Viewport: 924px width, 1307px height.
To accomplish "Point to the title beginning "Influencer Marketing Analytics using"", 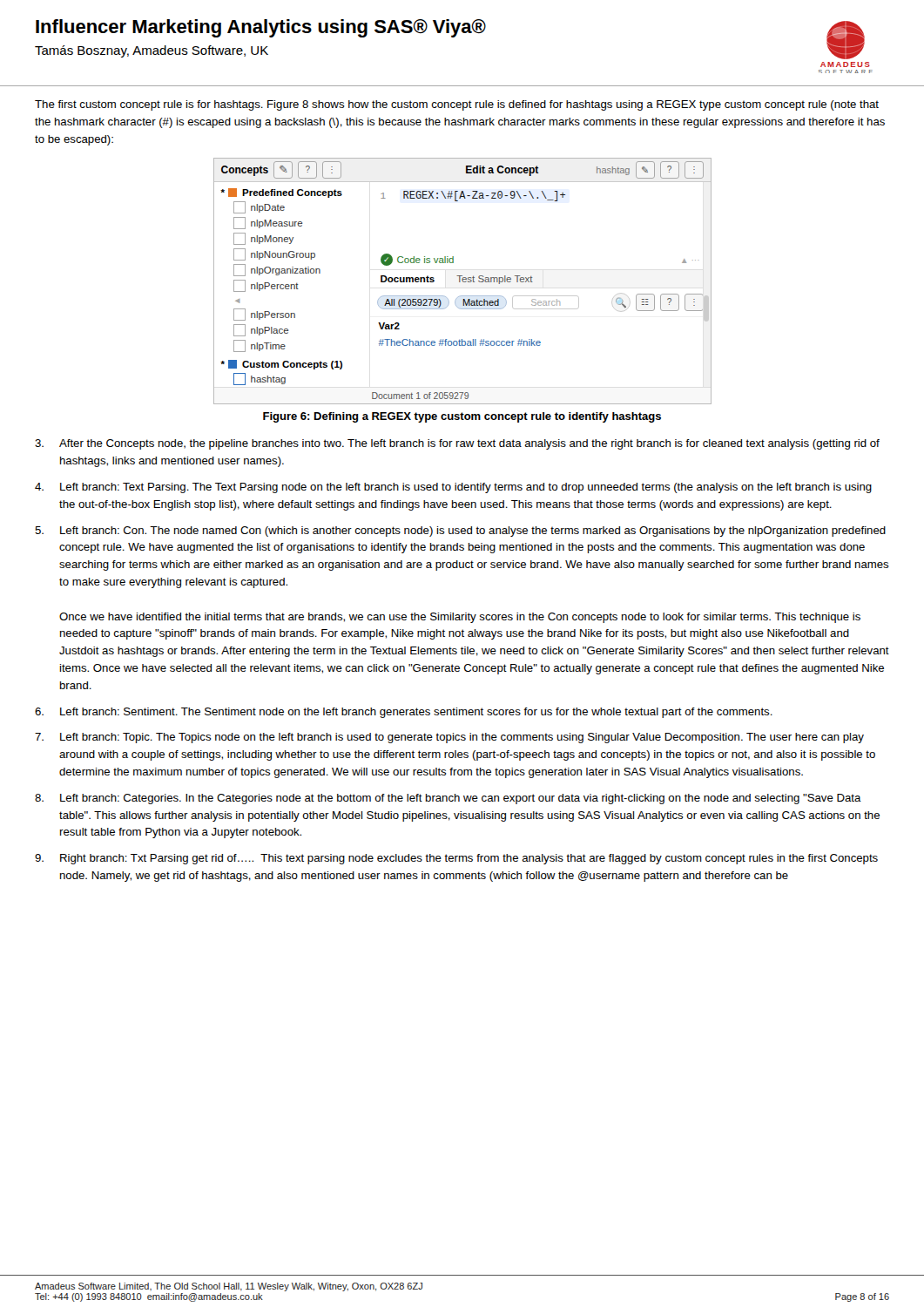I will coord(260,27).
